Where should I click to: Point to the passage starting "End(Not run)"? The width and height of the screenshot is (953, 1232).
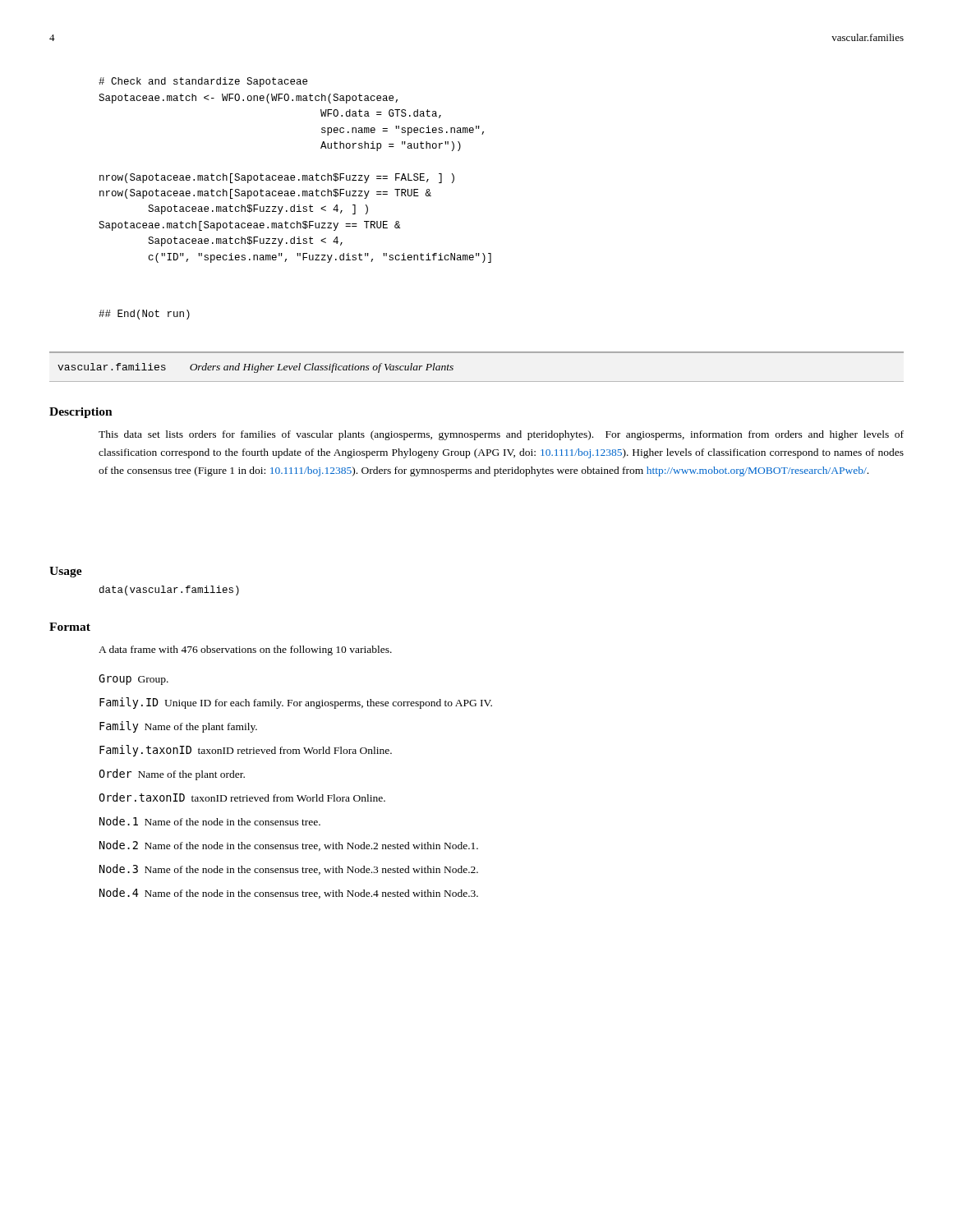145,315
